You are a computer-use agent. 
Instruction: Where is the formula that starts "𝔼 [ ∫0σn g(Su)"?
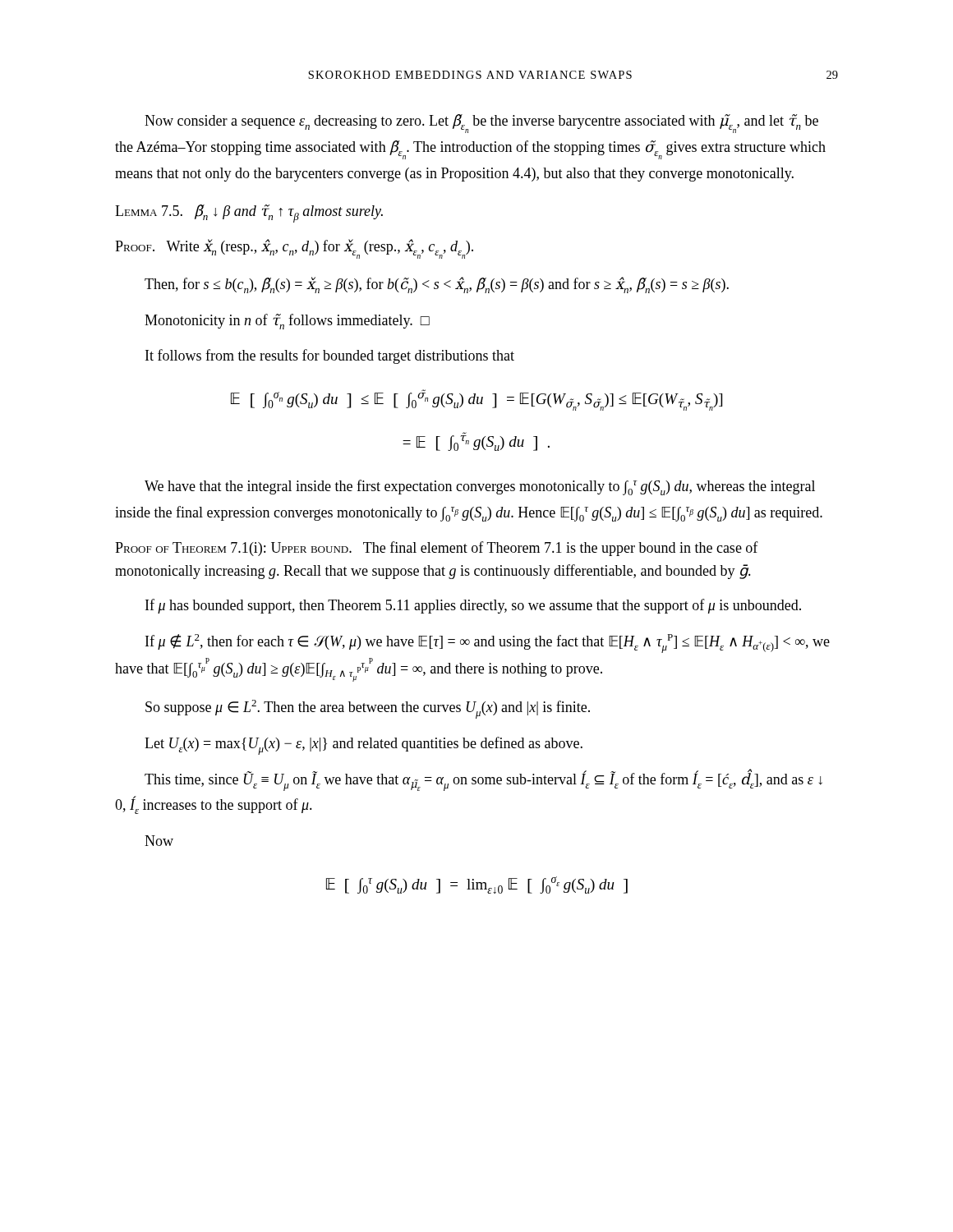point(476,400)
